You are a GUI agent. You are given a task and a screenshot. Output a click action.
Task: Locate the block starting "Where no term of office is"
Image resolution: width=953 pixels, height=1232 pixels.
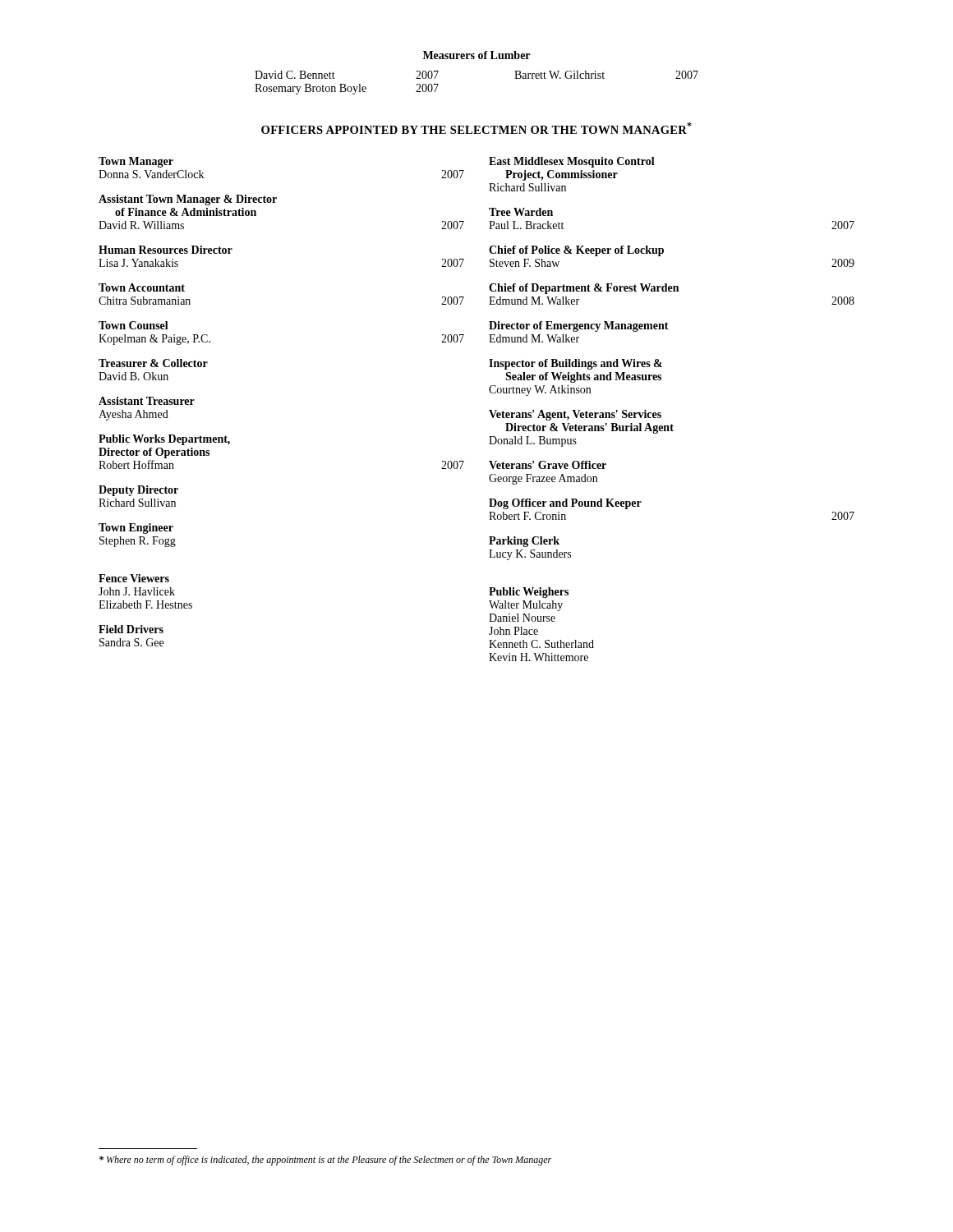pos(476,1157)
